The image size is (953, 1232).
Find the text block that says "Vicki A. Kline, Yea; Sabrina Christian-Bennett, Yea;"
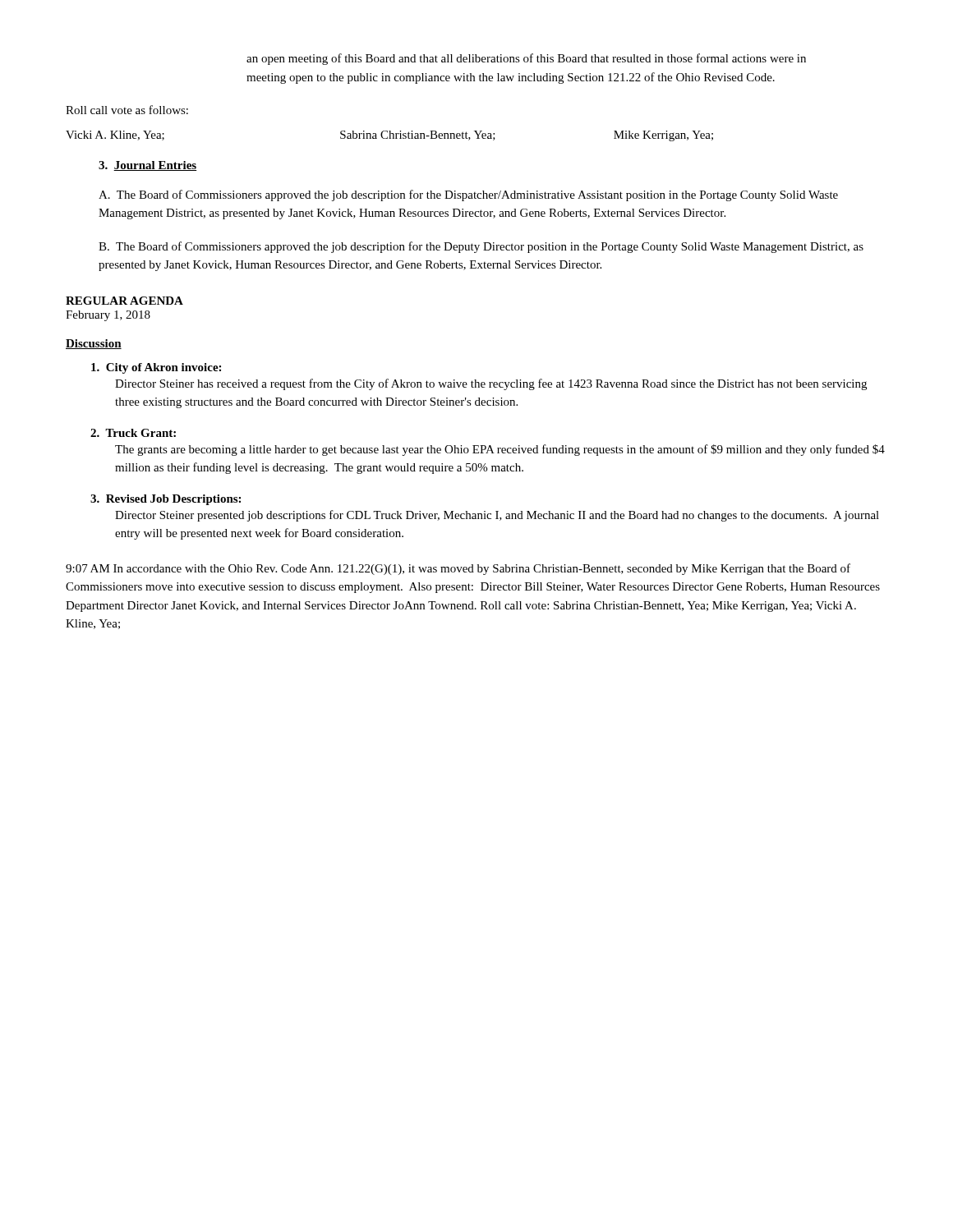(x=476, y=135)
